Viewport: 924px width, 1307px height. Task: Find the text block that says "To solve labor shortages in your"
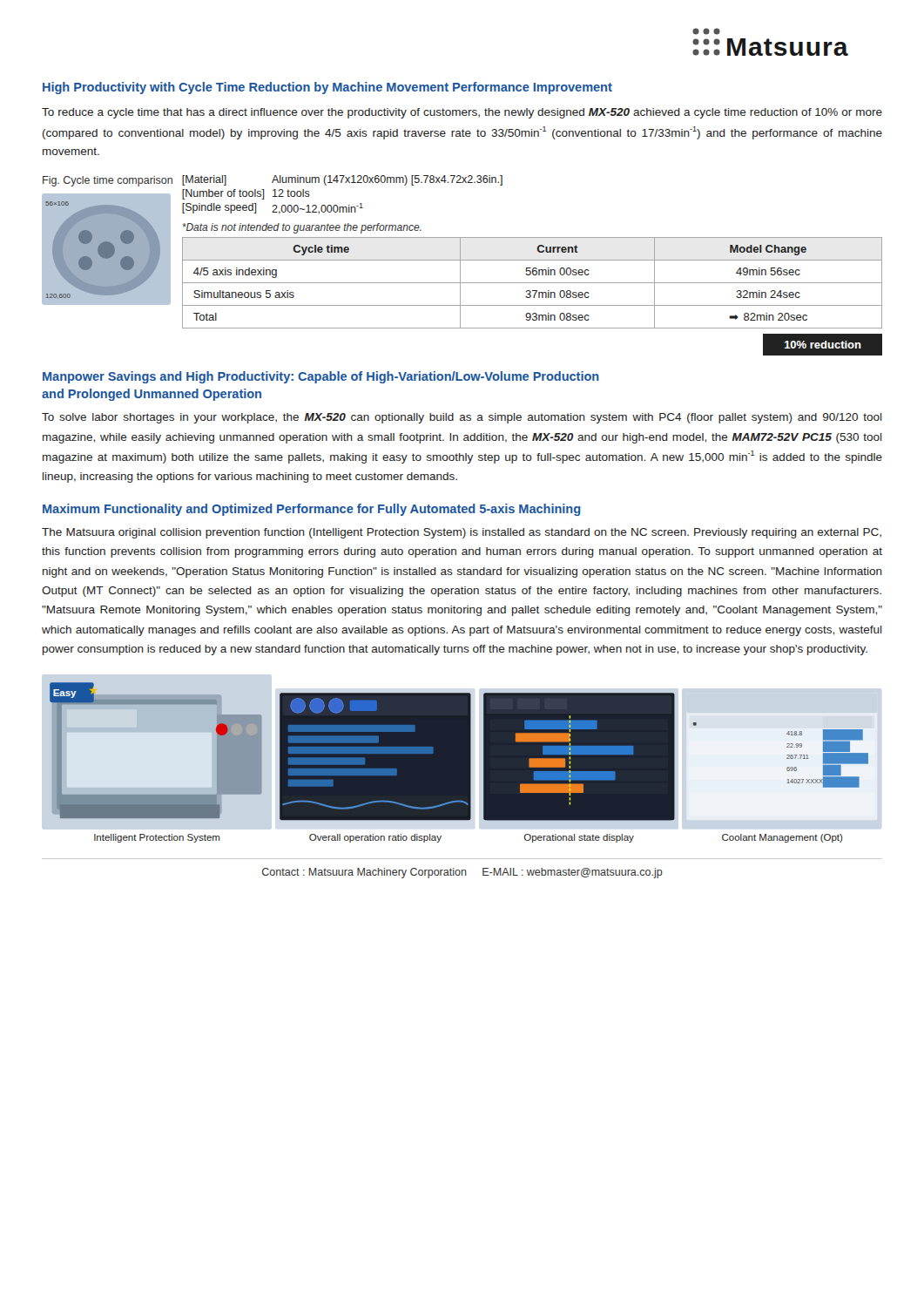[462, 447]
